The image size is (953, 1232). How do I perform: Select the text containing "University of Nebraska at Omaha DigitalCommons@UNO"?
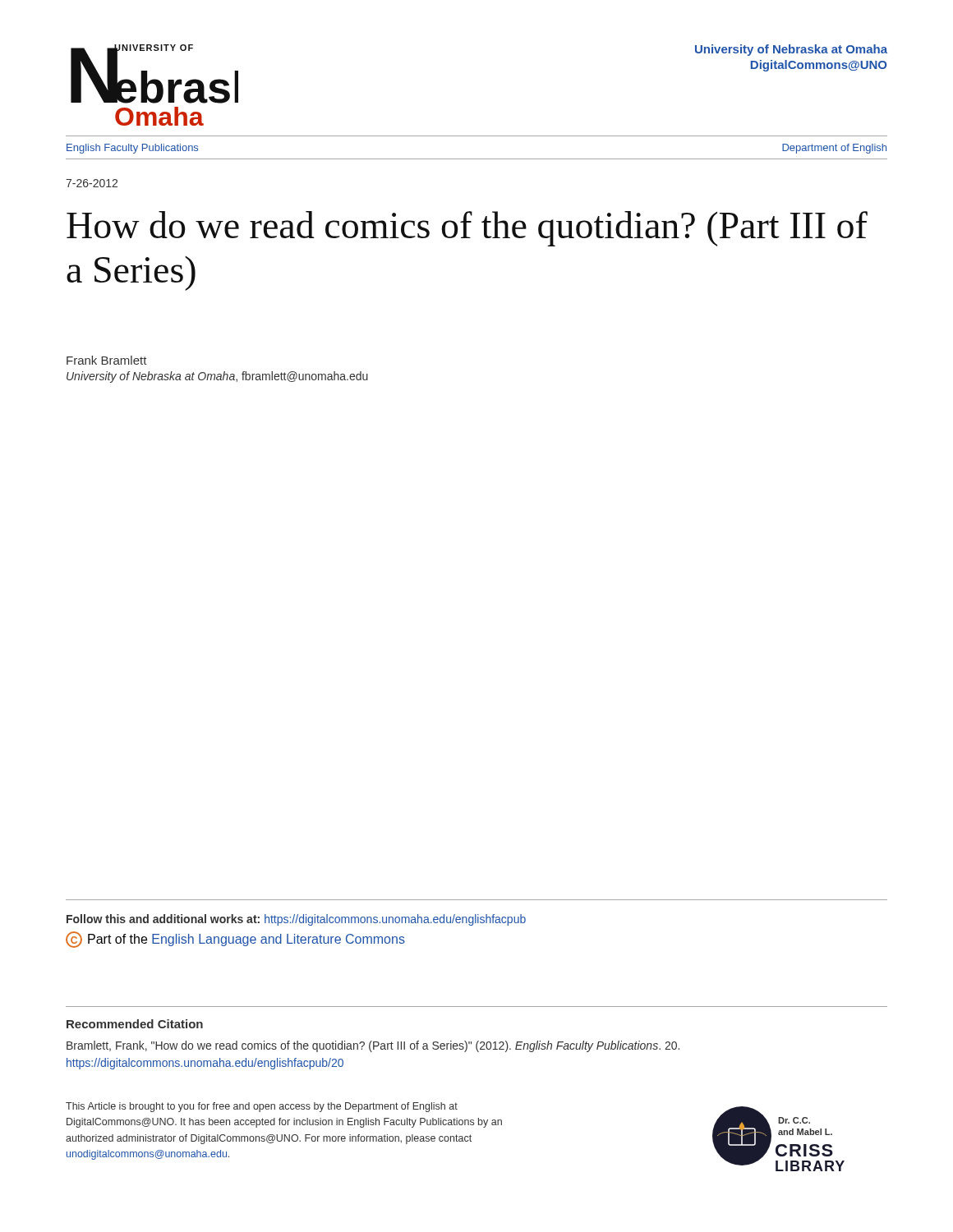pyautogui.click(x=791, y=56)
